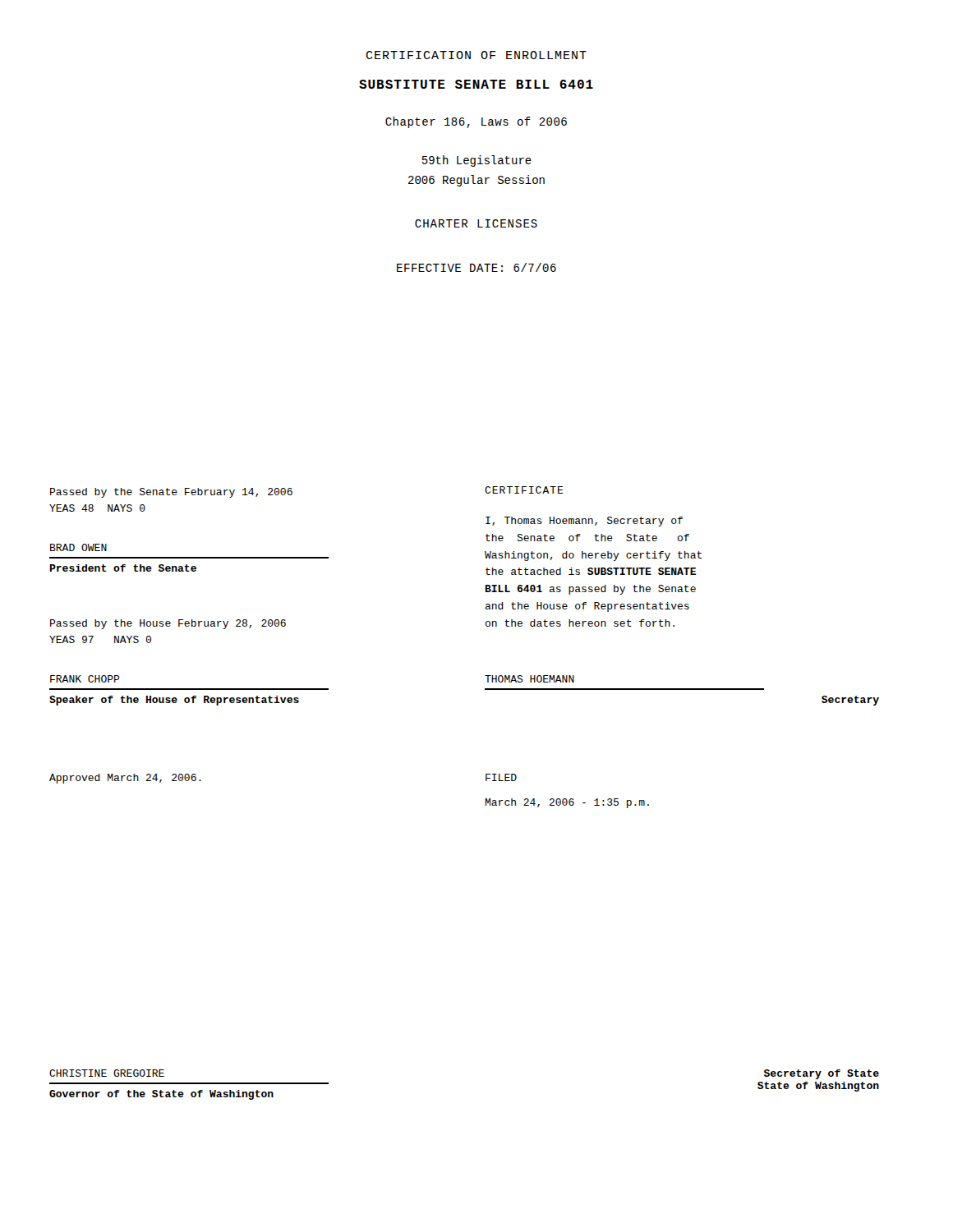
Task: Find "Speaker of the House of Representatives" on this page
Action: pyautogui.click(x=174, y=700)
